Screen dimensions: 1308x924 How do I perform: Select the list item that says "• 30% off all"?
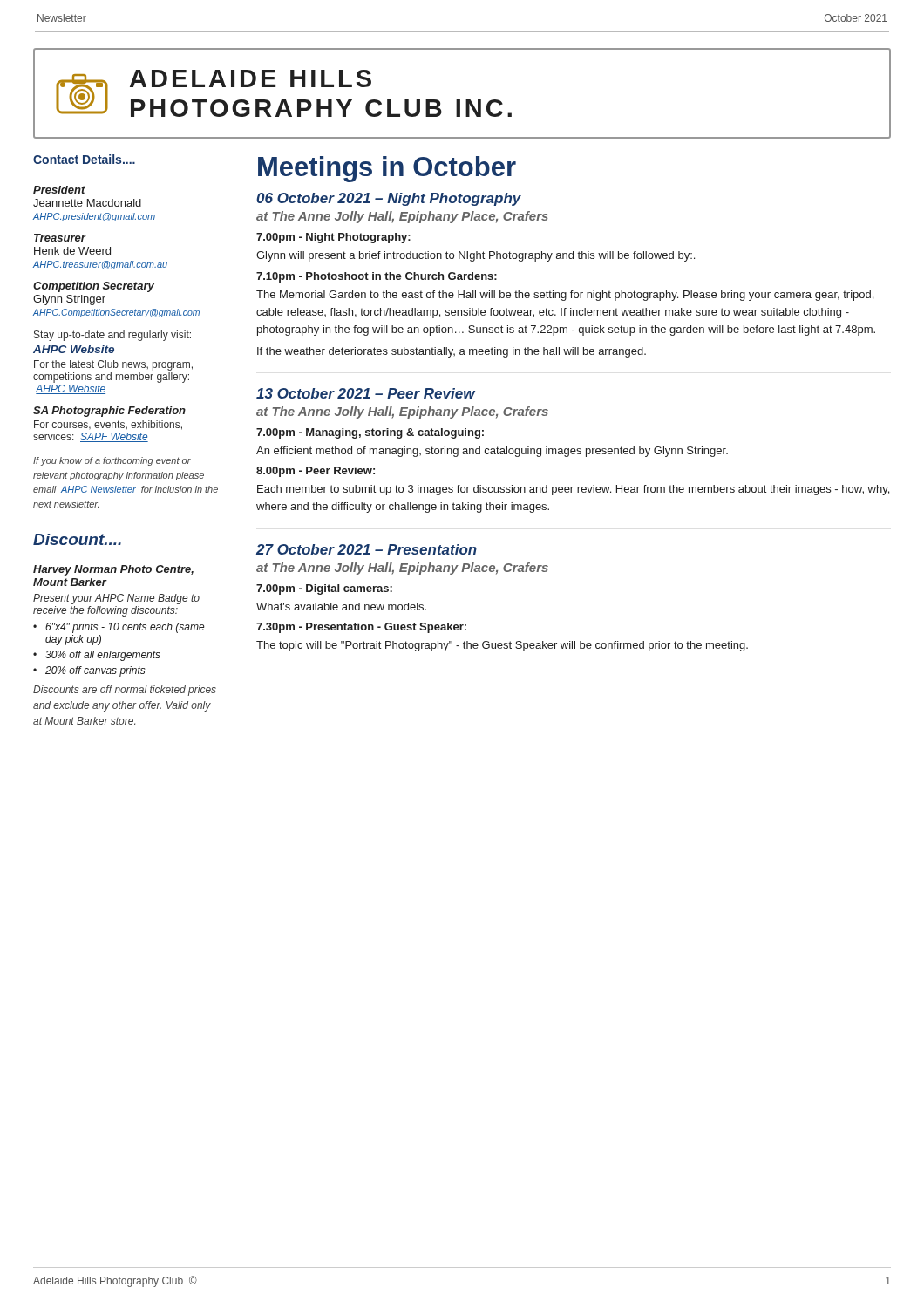(x=97, y=655)
